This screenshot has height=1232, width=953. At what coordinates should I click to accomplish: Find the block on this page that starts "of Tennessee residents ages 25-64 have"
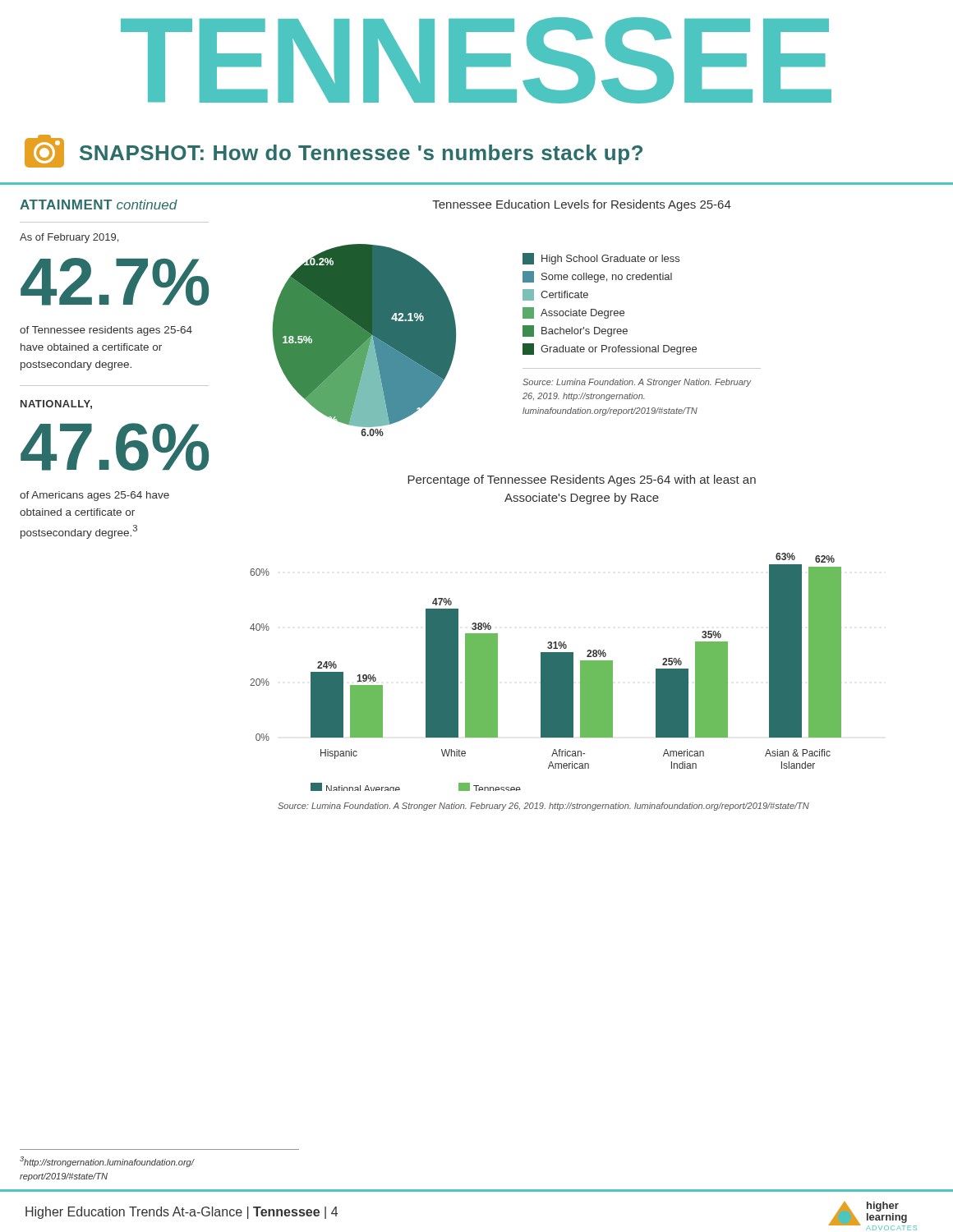click(106, 347)
